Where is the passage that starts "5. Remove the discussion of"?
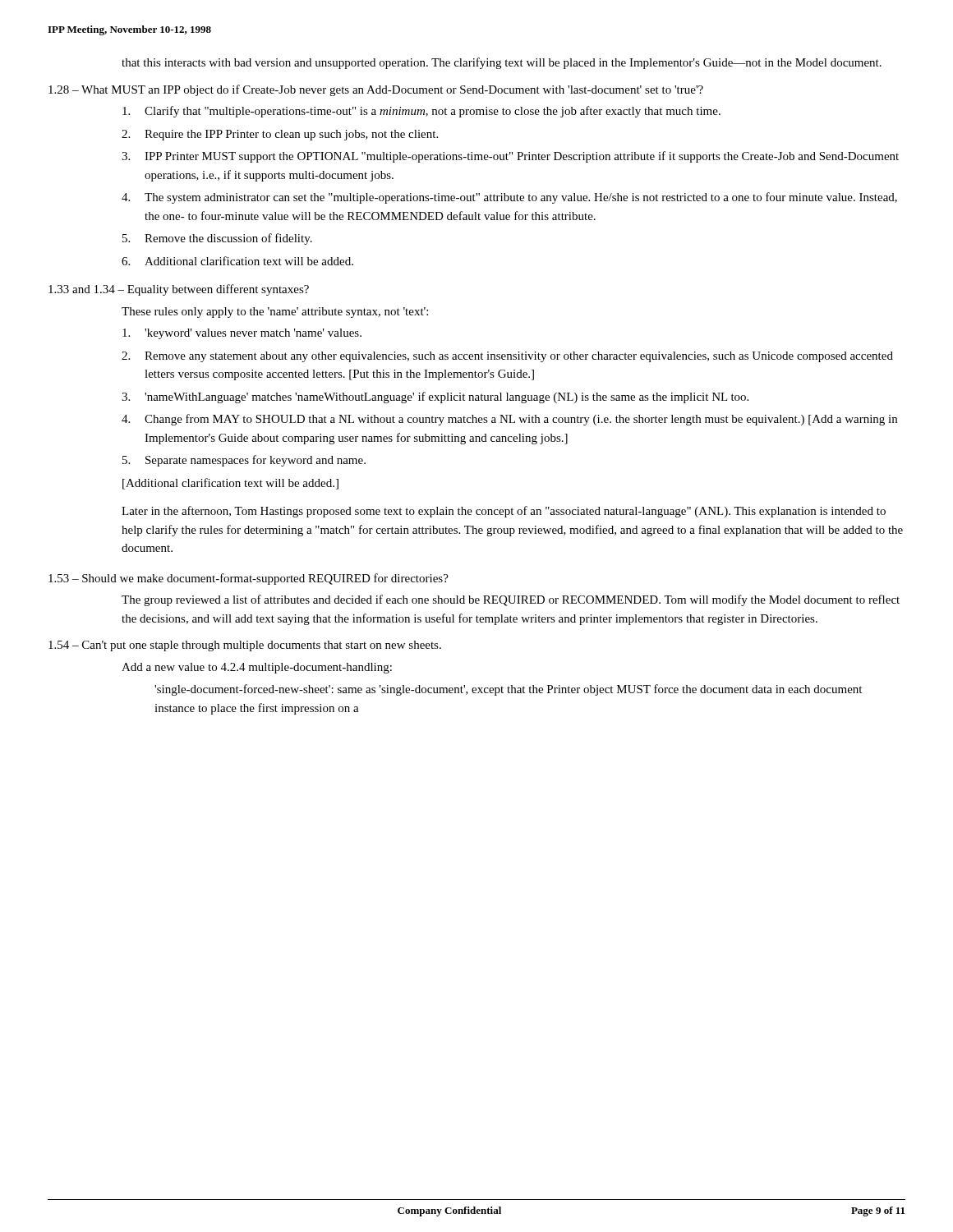The width and height of the screenshot is (953, 1232). (217, 239)
